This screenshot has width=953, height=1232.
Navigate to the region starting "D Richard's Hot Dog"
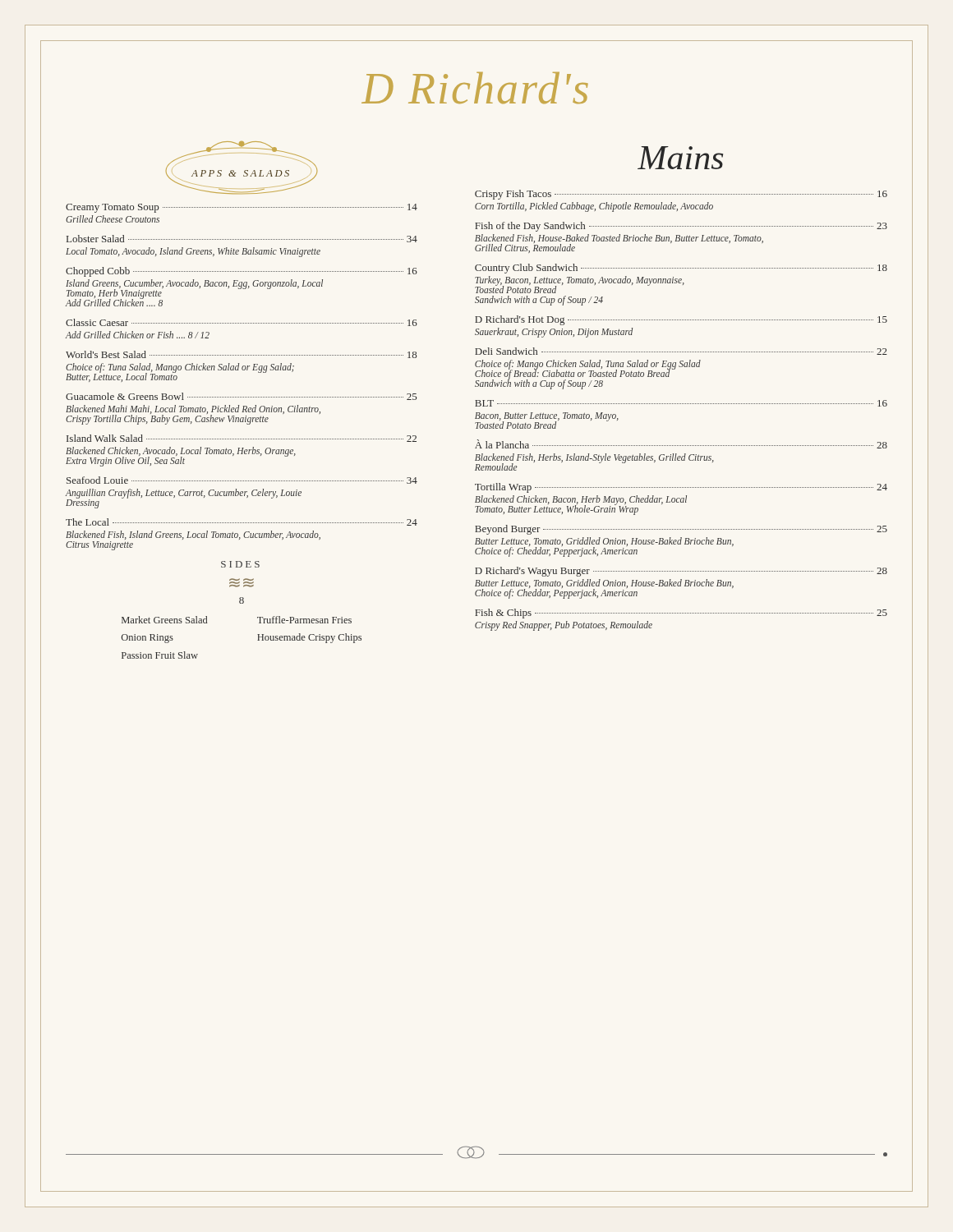click(681, 325)
